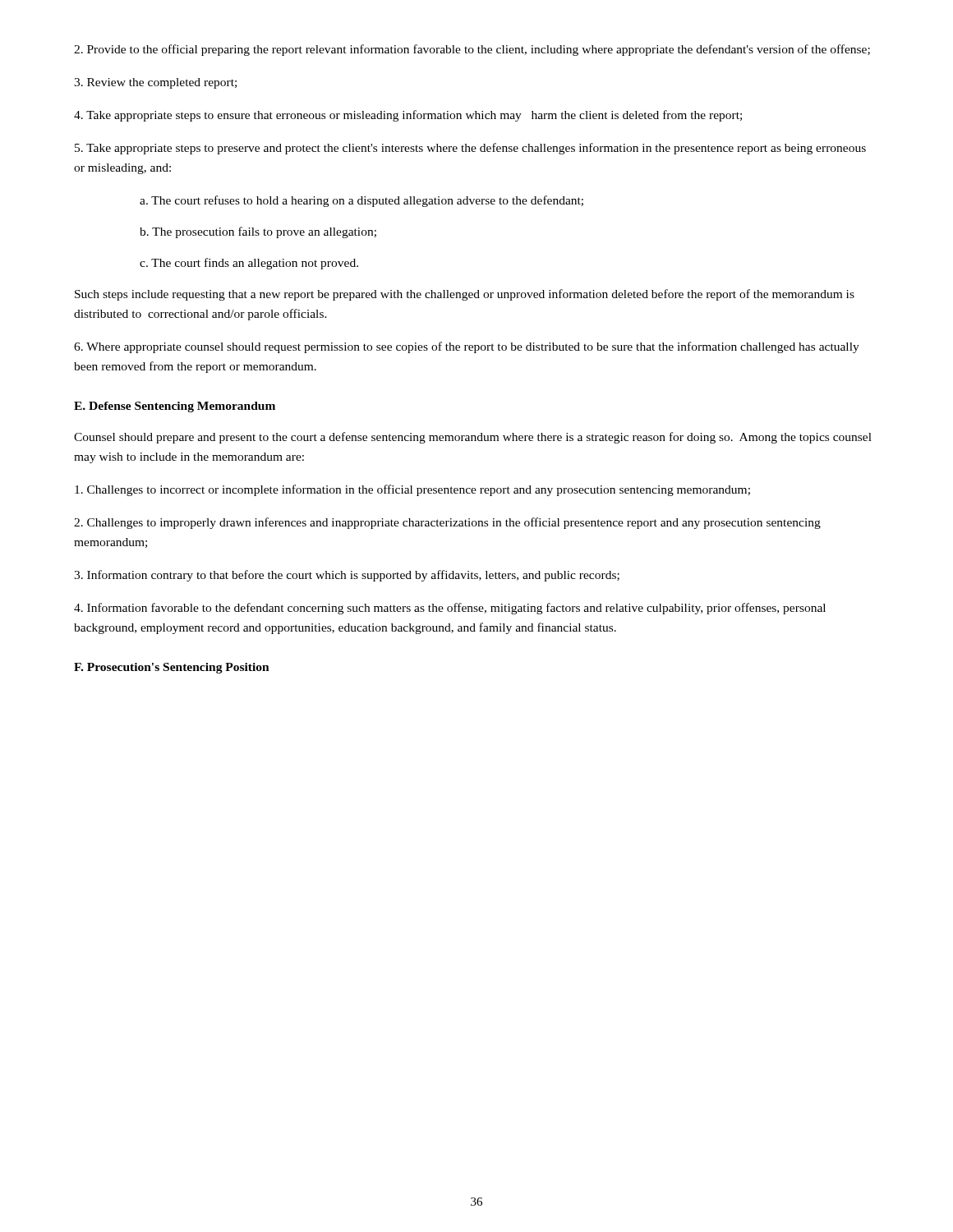
Task: Select the text block starting "b. The prosecution"
Action: click(x=258, y=231)
